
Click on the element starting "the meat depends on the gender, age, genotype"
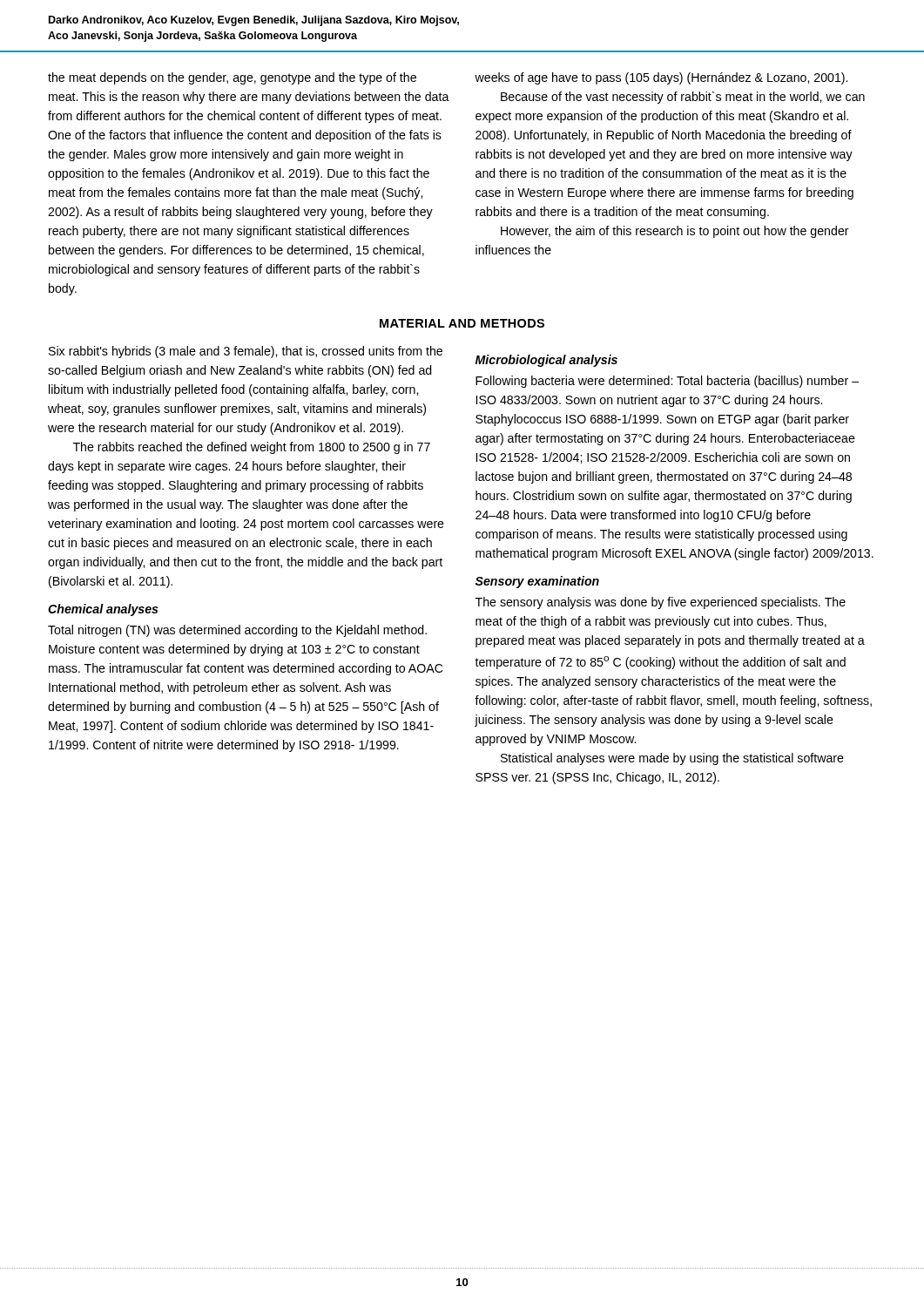248,183
